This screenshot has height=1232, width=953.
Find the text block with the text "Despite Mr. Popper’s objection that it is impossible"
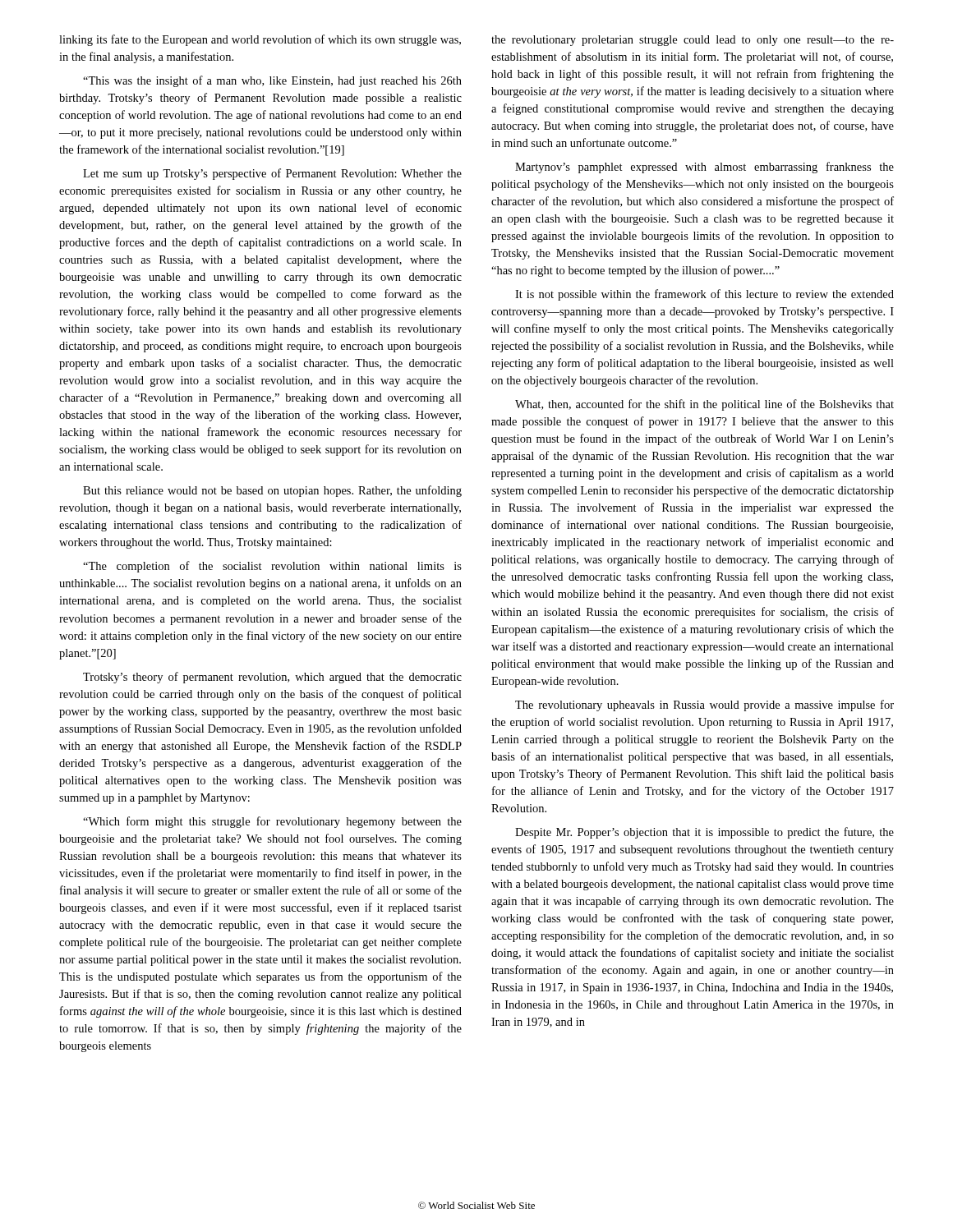click(x=693, y=927)
